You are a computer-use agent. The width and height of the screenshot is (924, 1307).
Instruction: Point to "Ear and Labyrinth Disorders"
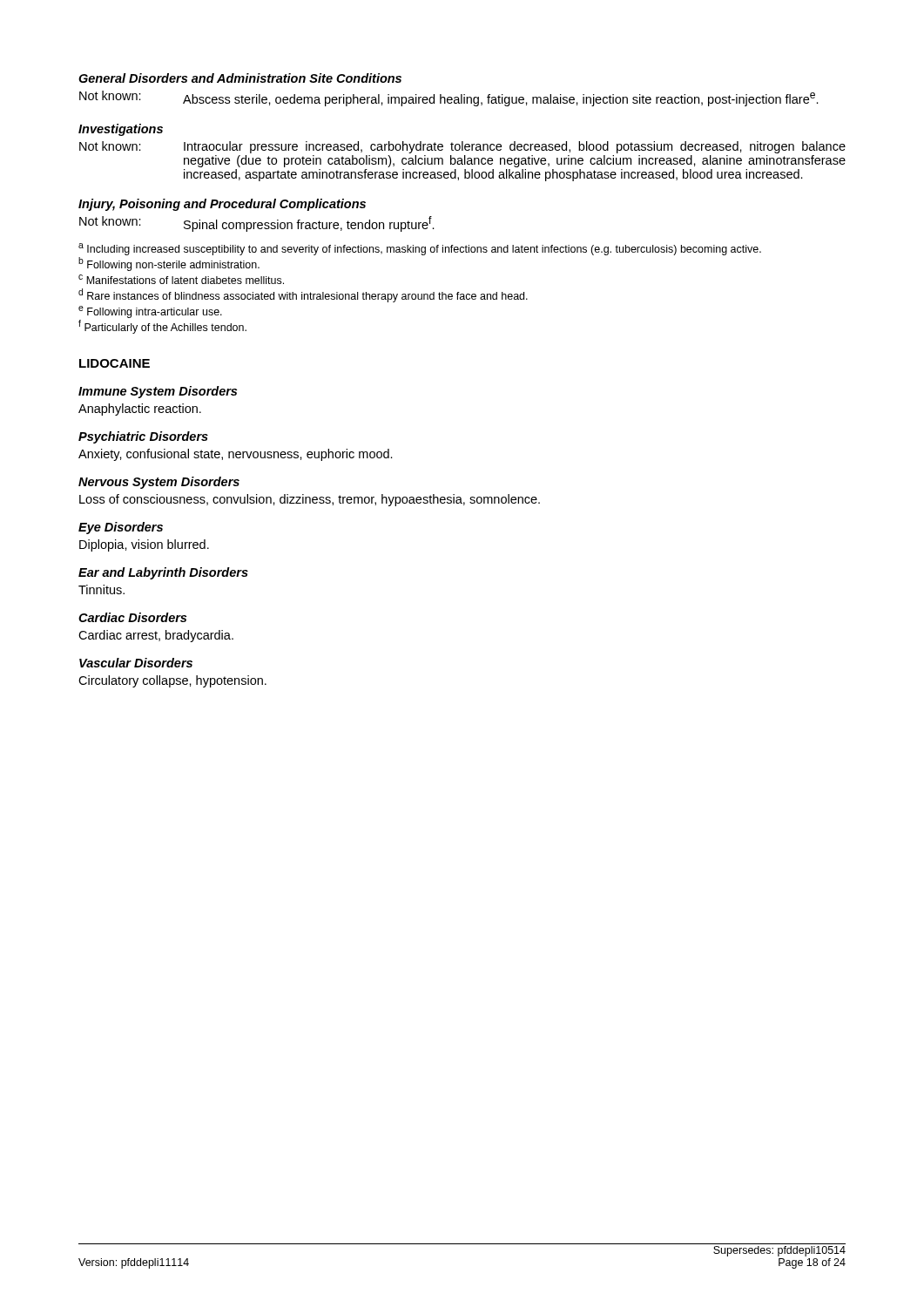point(163,572)
